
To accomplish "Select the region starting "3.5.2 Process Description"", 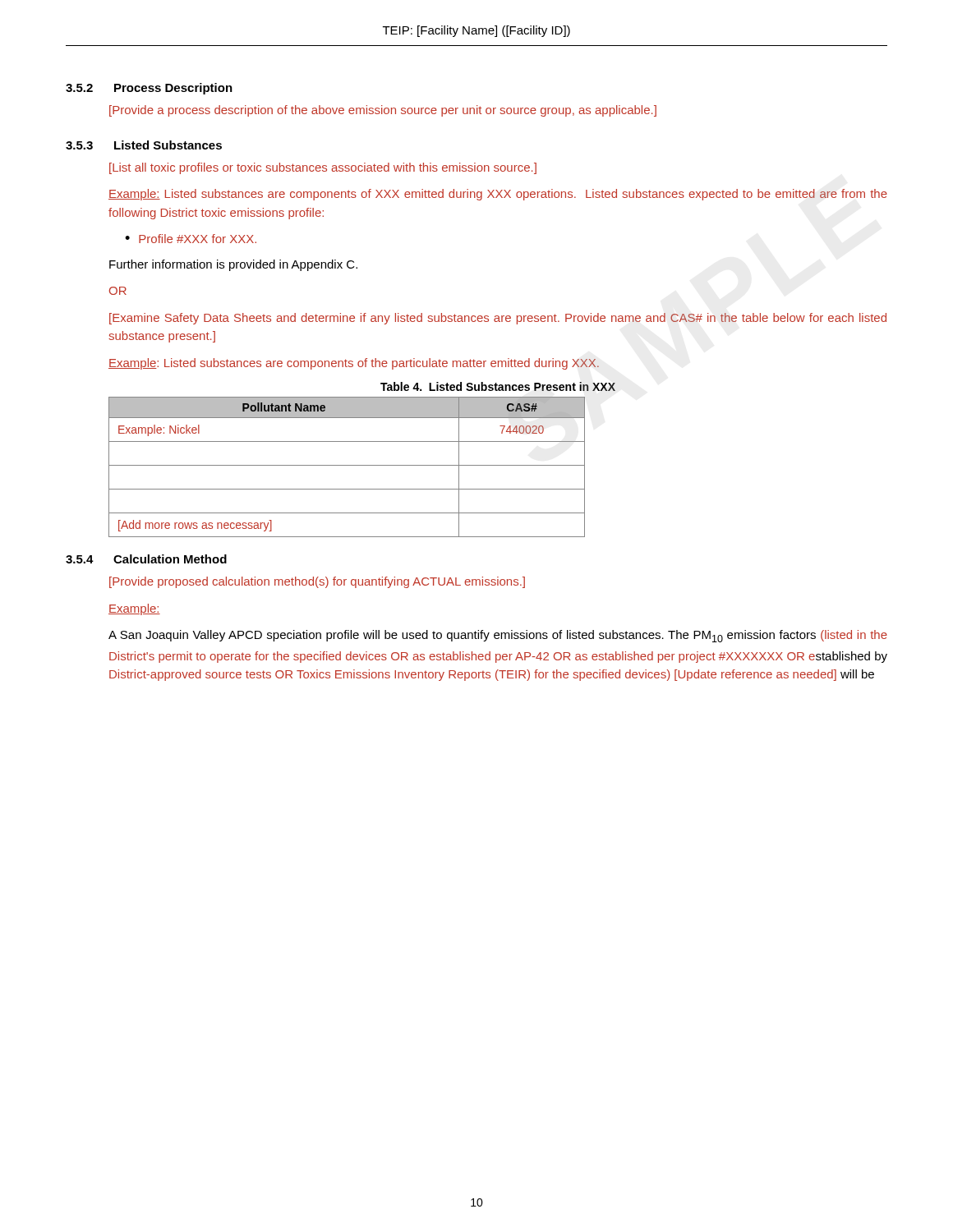I will click(149, 87).
